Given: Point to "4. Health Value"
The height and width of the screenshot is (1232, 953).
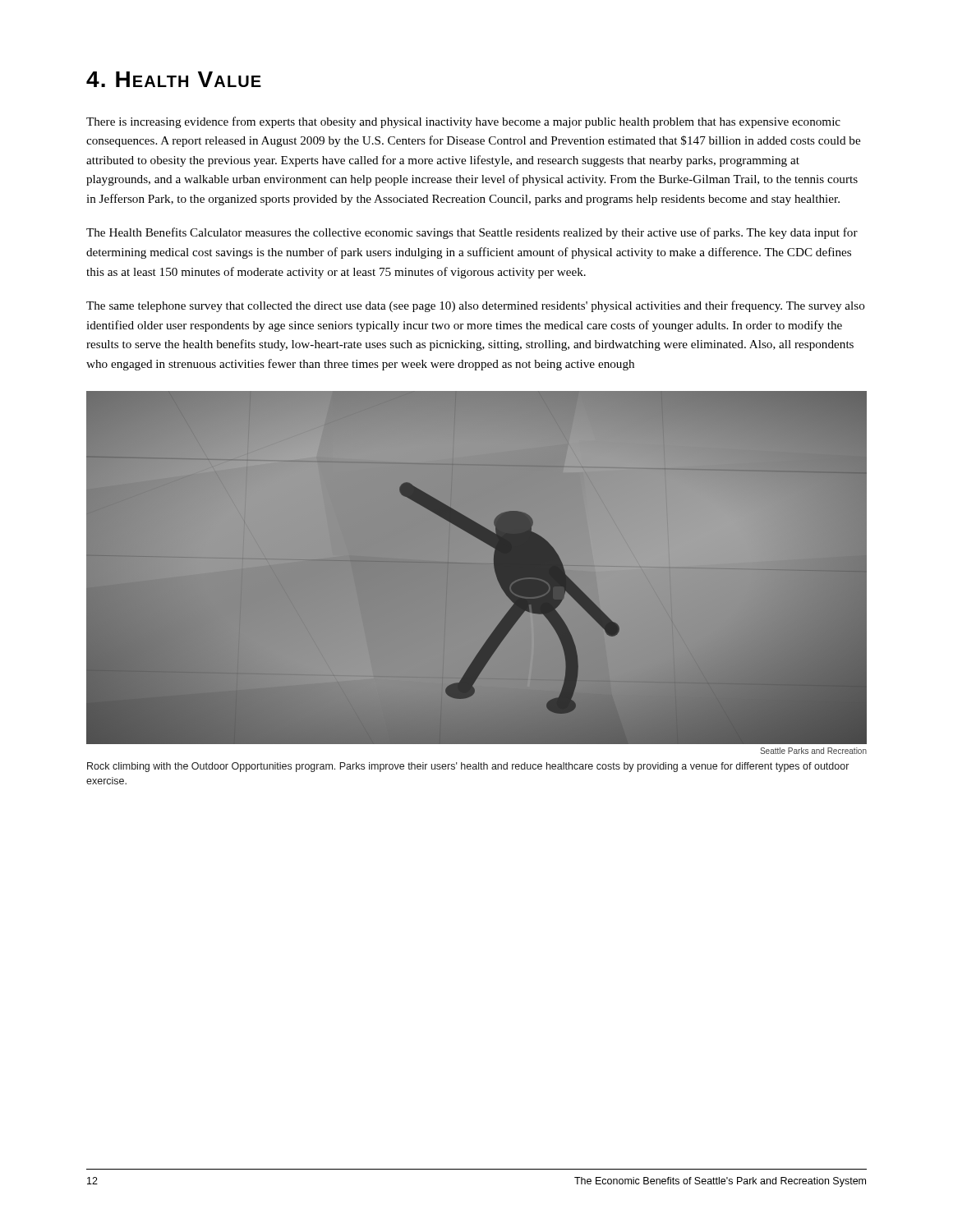Looking at the screenshot, I should (174, 79).
